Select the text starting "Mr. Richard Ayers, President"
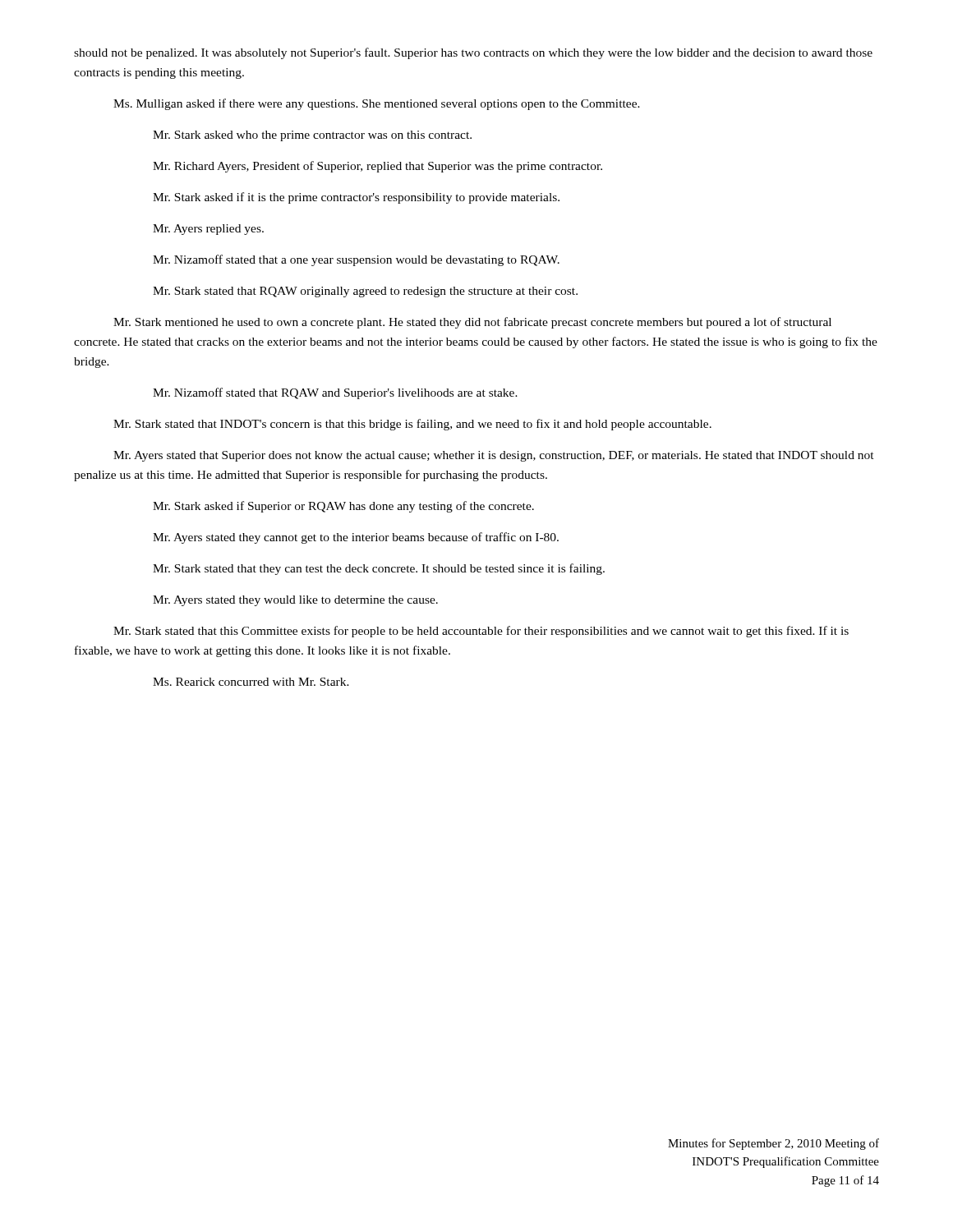This screenshot has width=953, height=1232. pos(378,166)
